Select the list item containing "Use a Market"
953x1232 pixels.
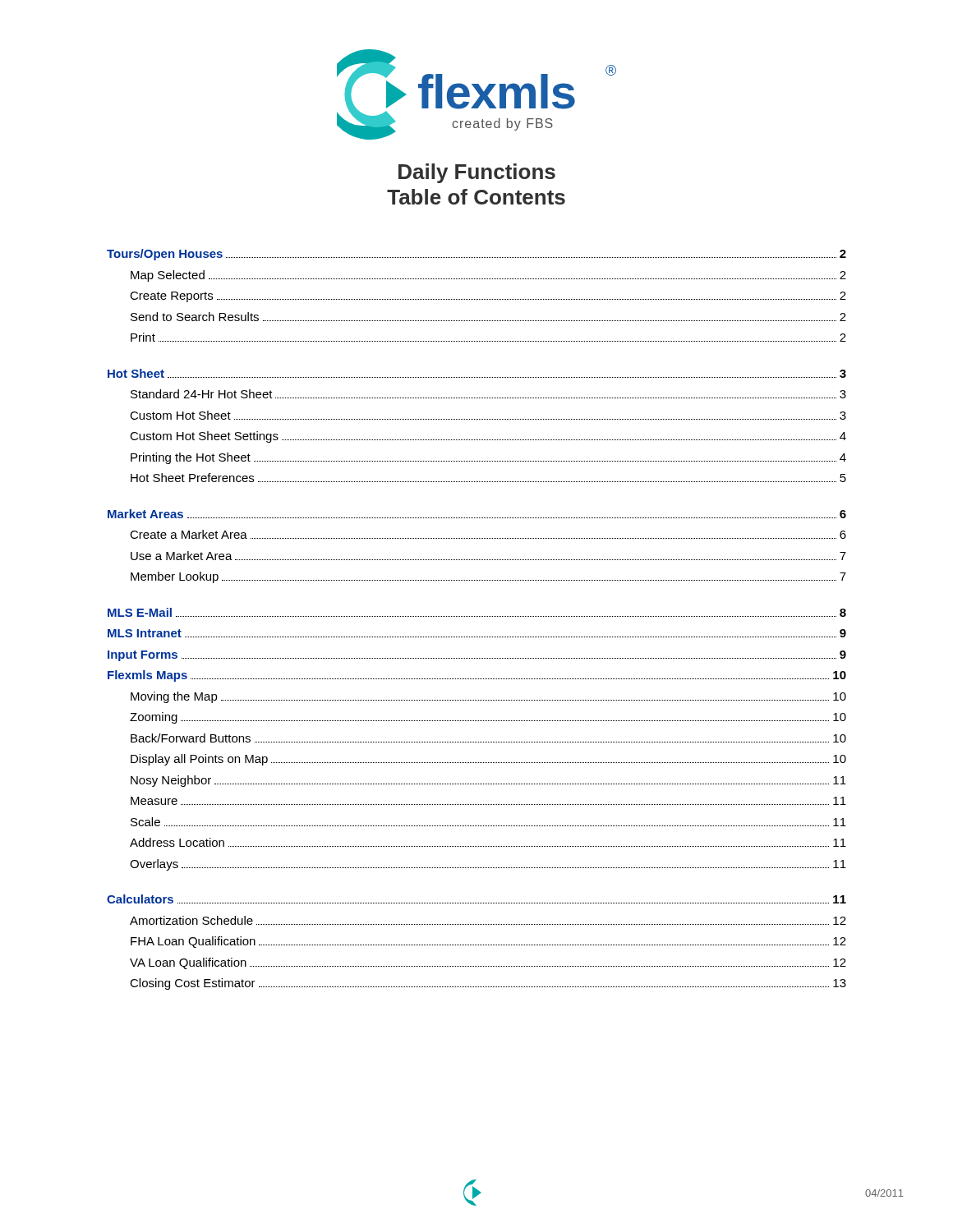(476, 555)
